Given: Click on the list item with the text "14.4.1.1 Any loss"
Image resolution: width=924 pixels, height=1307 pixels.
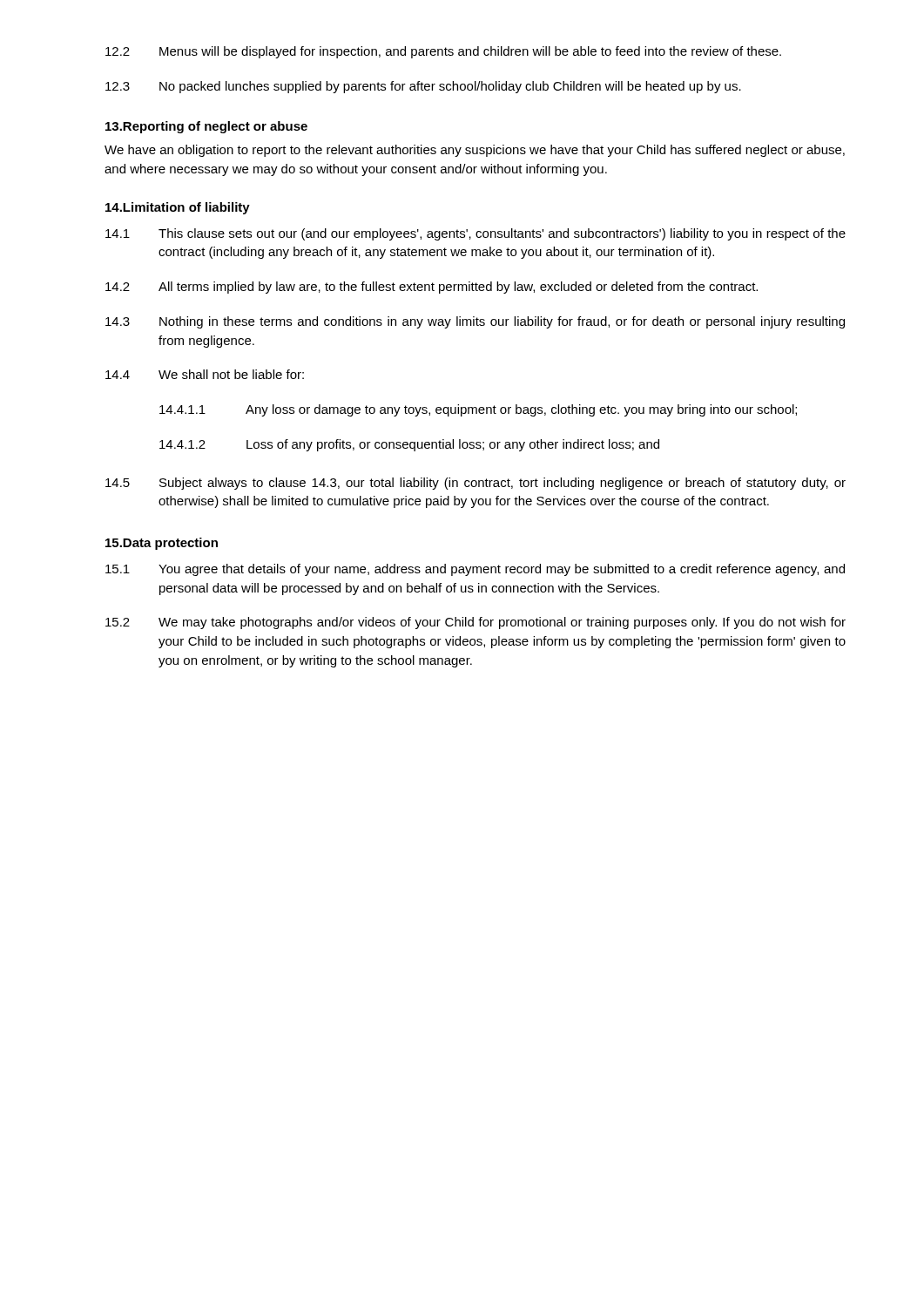Looking at the screenshot, I should tap(502, 409).
